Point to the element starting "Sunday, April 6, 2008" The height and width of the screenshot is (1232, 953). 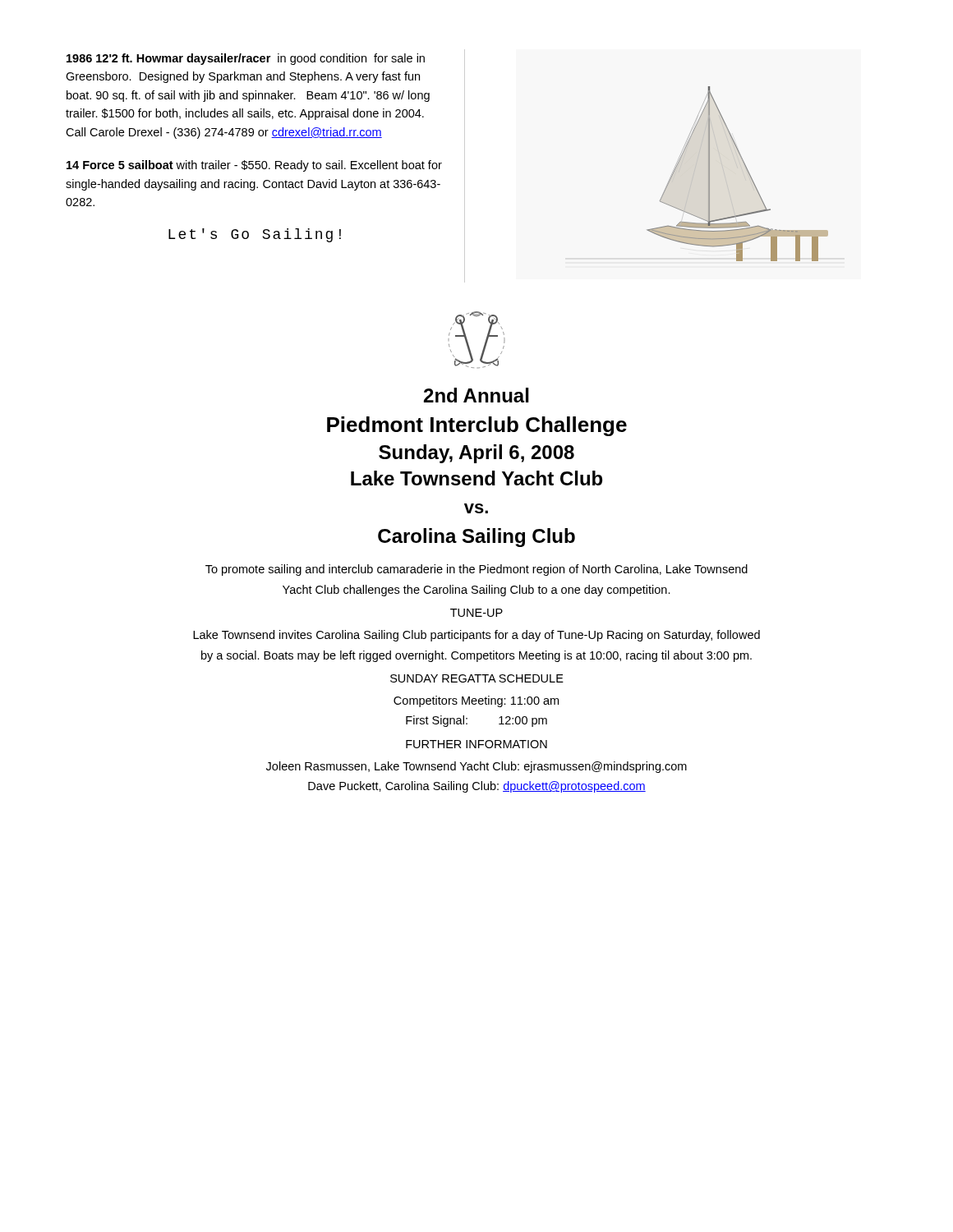(x=476, y=452)
